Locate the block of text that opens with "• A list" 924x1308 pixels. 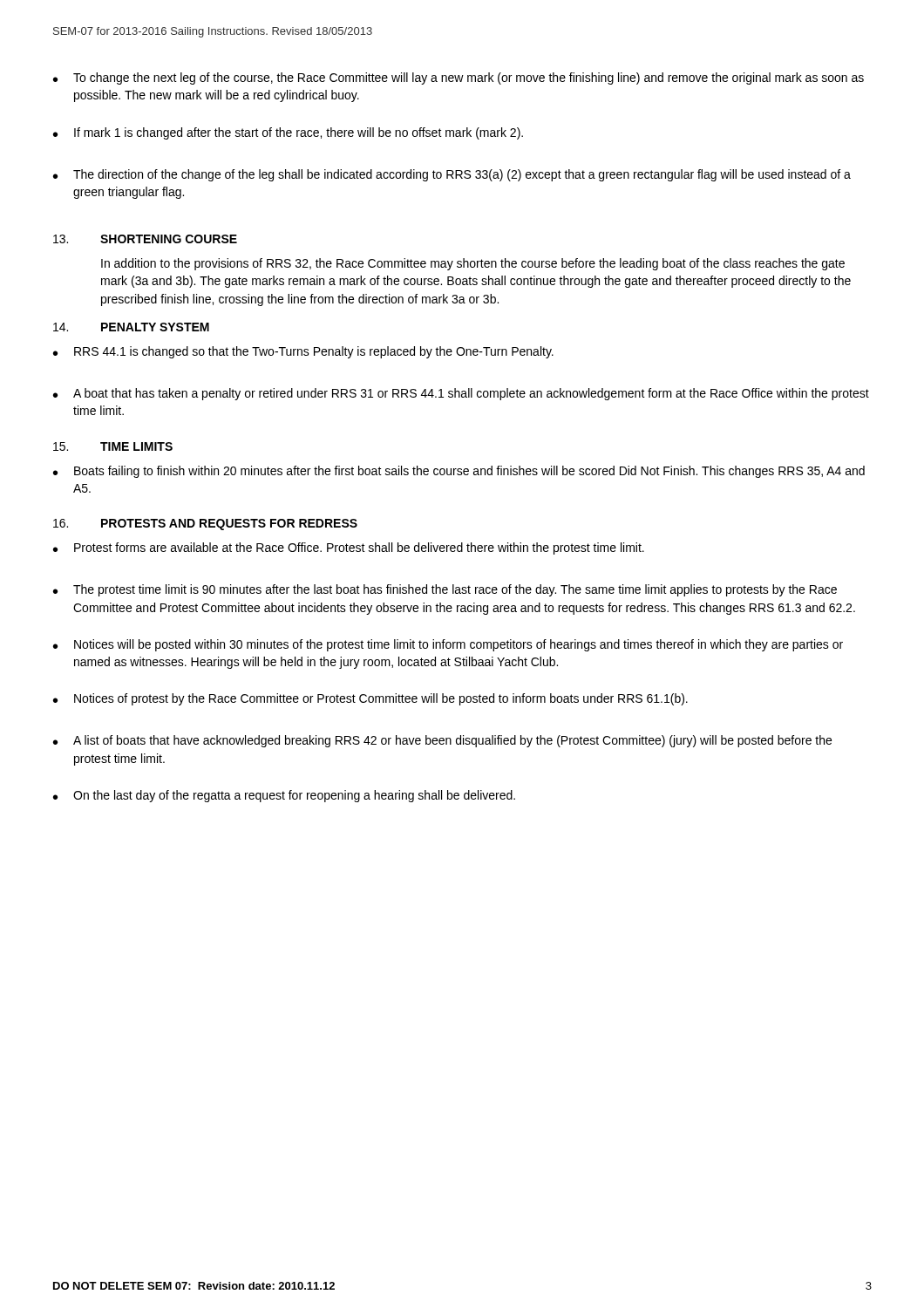point(462,750)
